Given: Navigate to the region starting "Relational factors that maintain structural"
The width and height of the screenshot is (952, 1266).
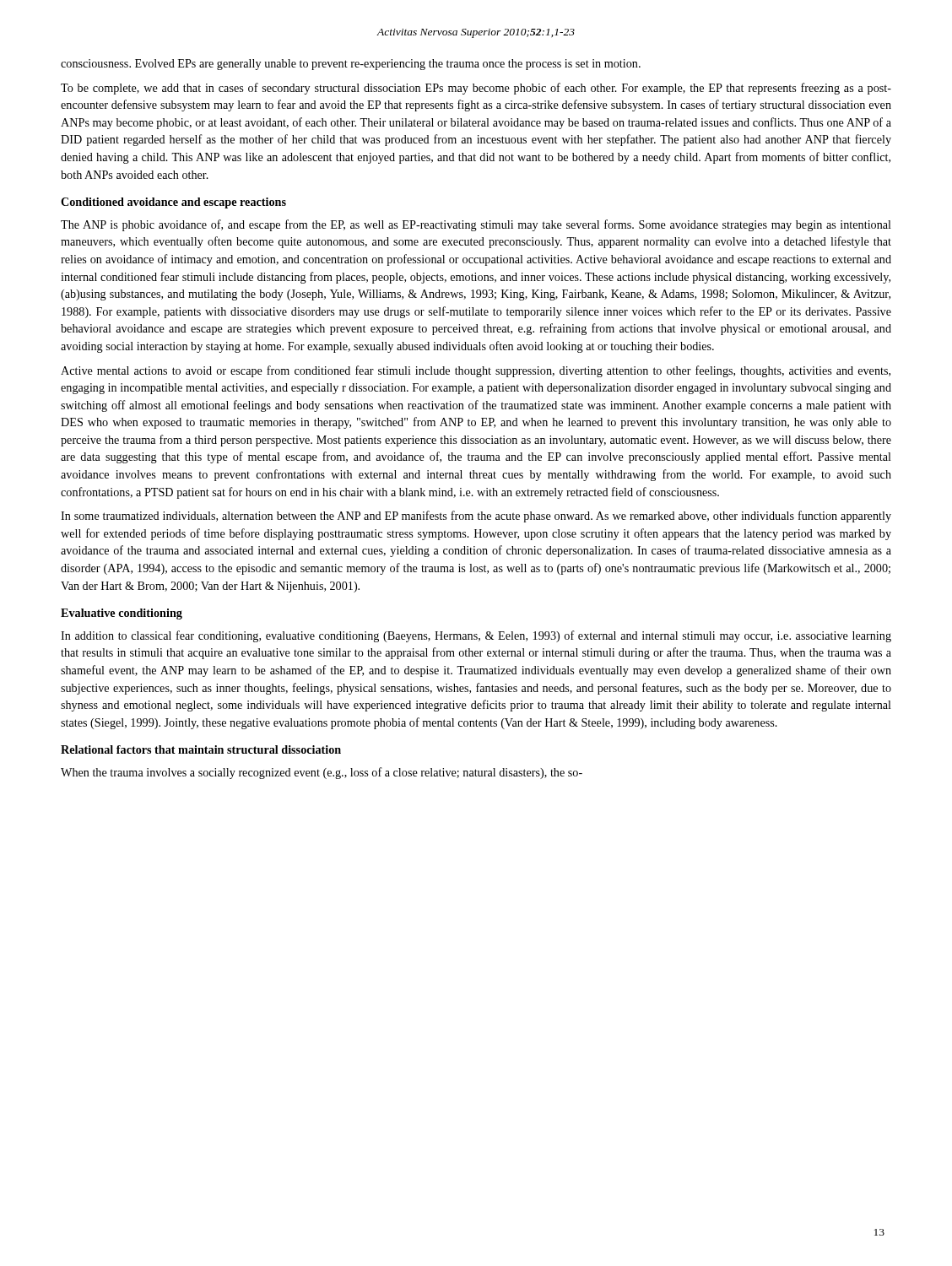Looking at the screenshot, I should point(201,750).
